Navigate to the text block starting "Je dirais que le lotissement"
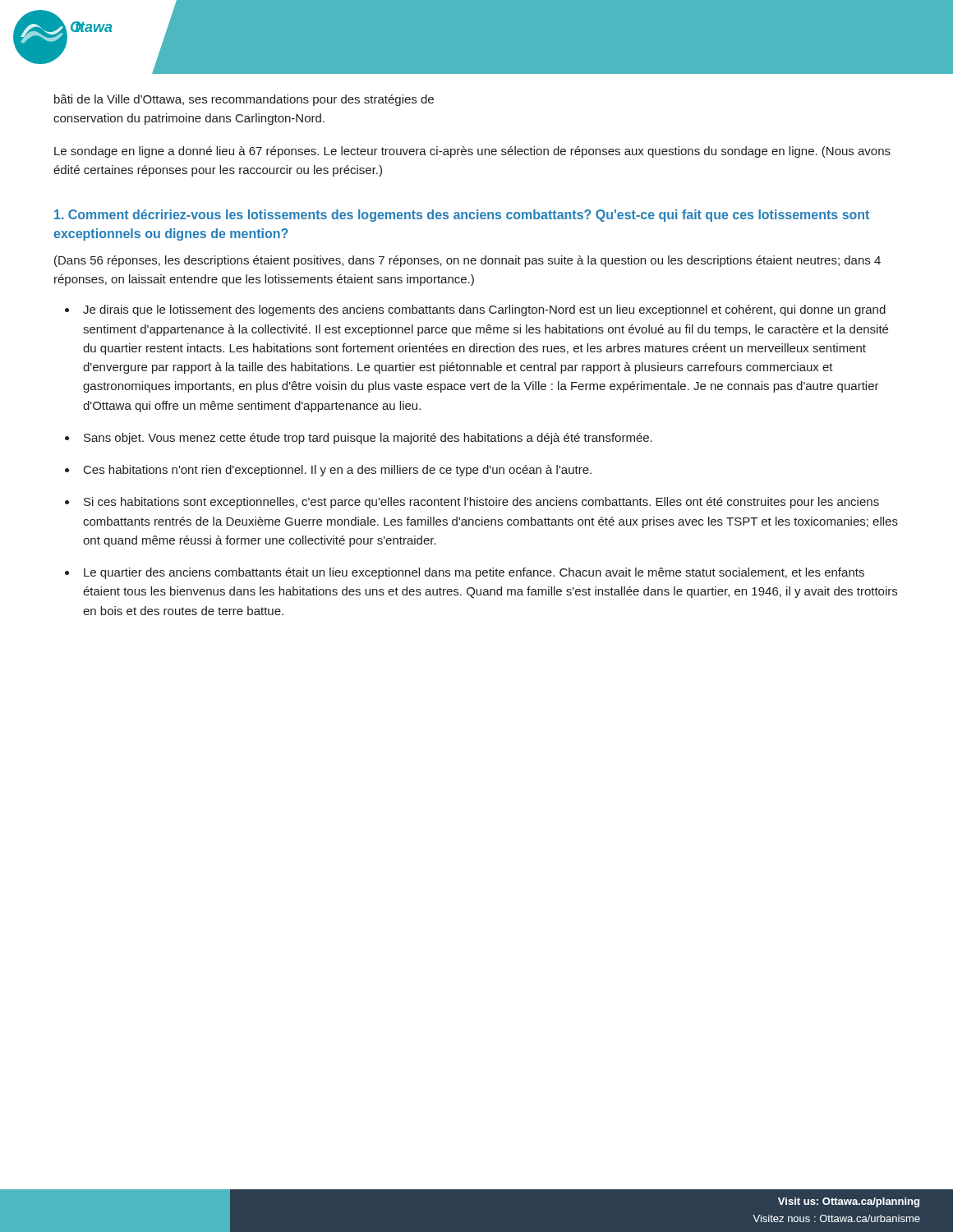Viewport: 953px width, 1232px height. pyautogui.click(x=486, y=357)
